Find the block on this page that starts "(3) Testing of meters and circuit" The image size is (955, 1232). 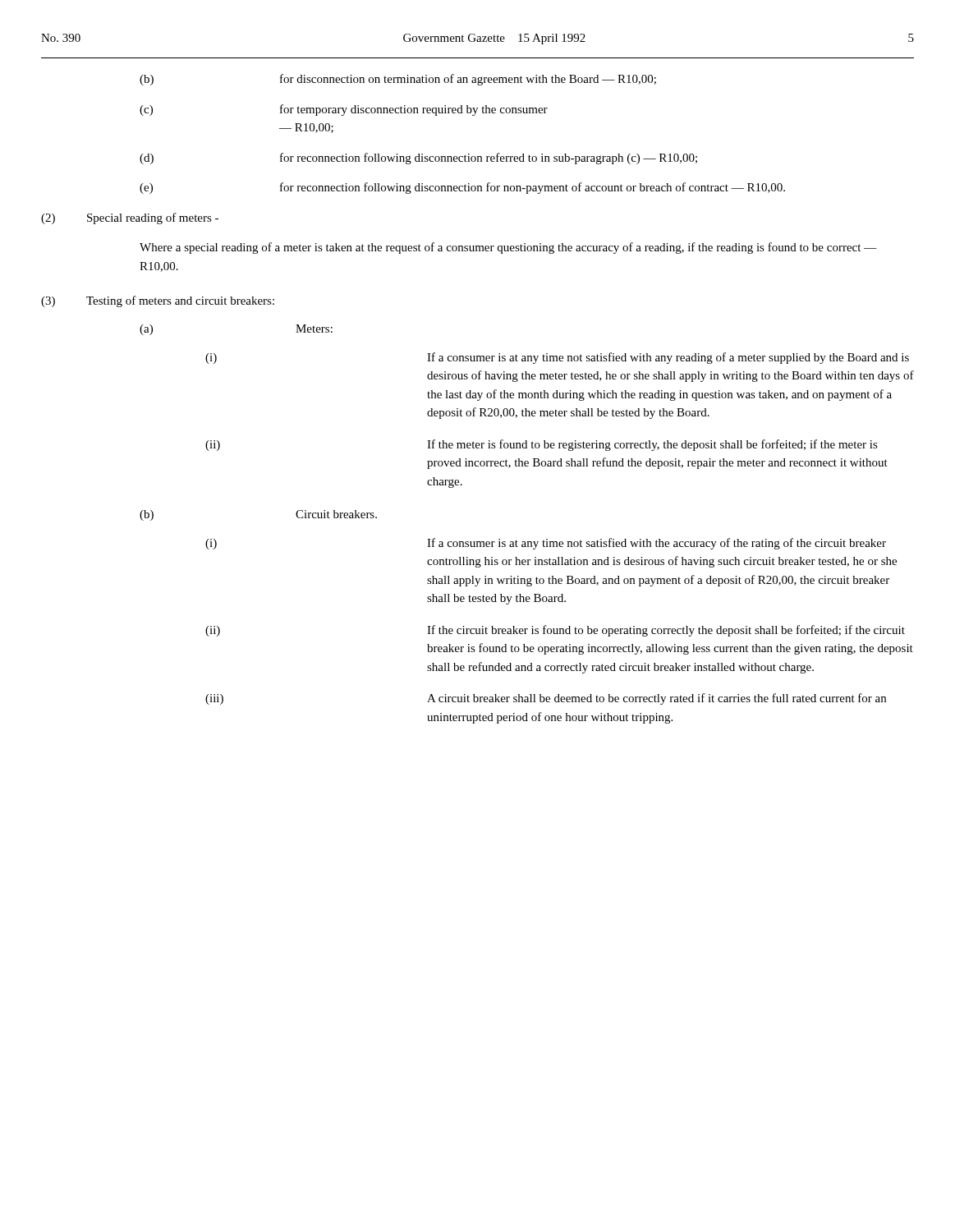click(x=158, y=301)
